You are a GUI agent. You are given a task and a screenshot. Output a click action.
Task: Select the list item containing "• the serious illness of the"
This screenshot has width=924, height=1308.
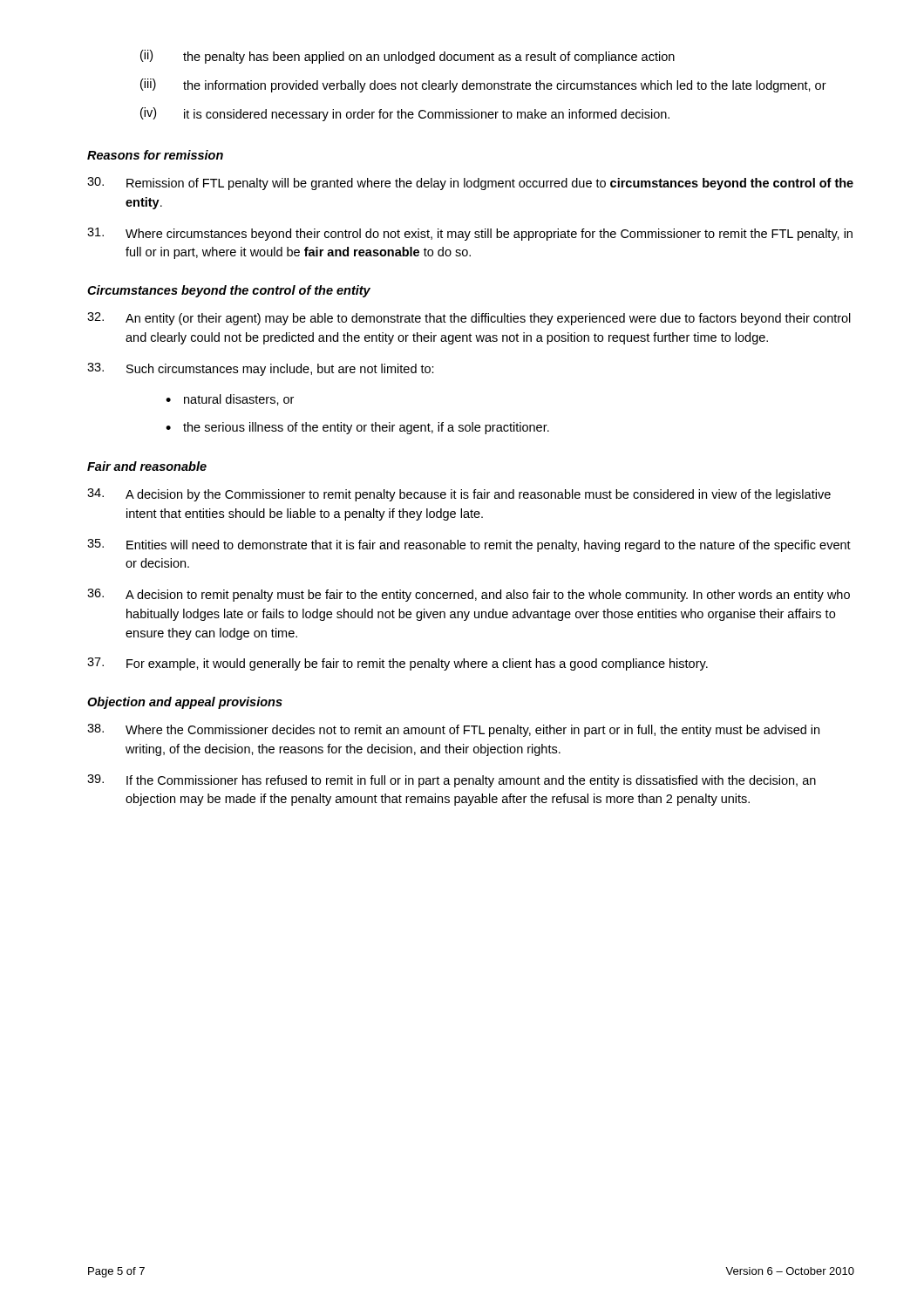tap(510, 429)
